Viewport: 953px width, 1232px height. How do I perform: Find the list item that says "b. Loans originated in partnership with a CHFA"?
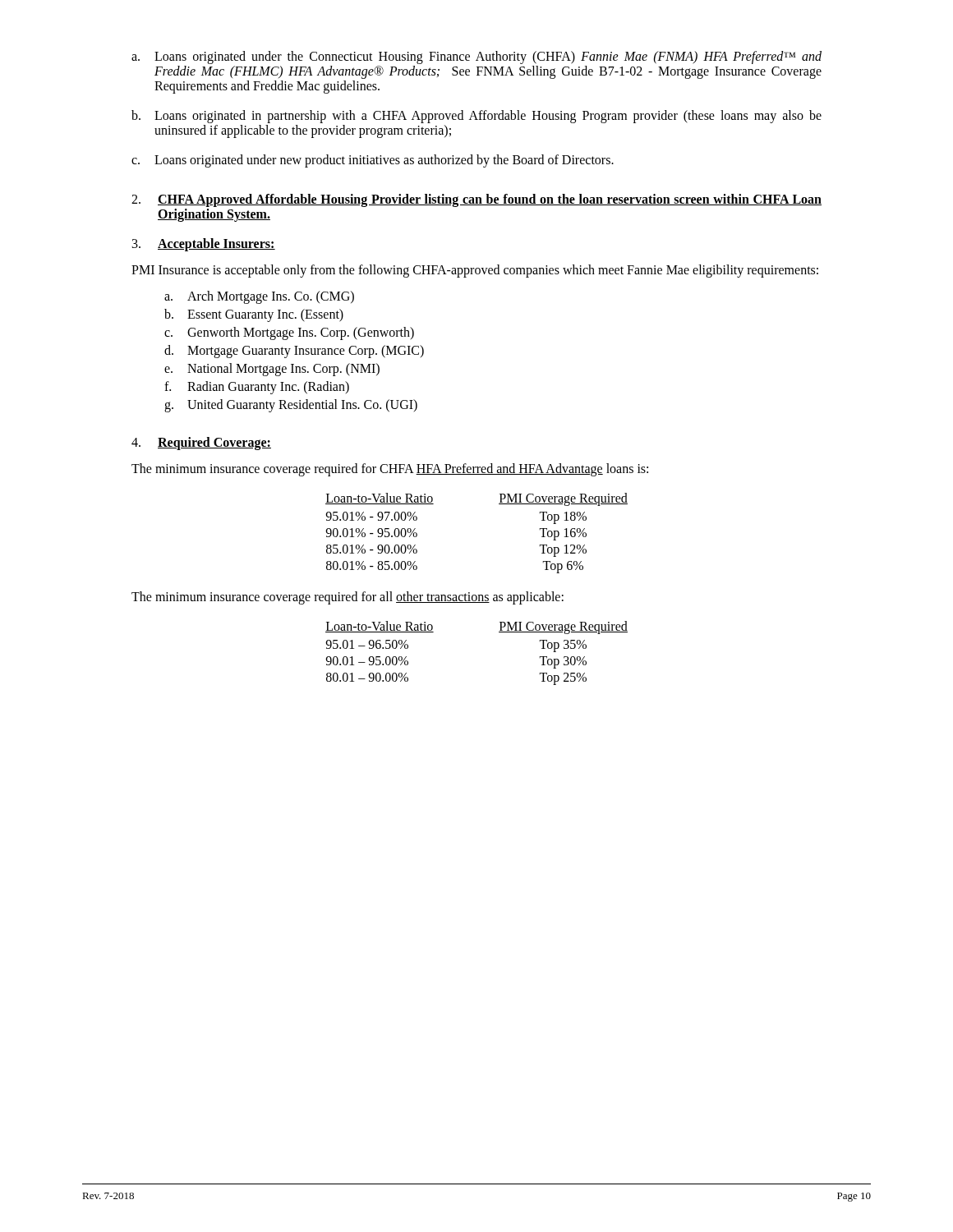coord(476,123)
